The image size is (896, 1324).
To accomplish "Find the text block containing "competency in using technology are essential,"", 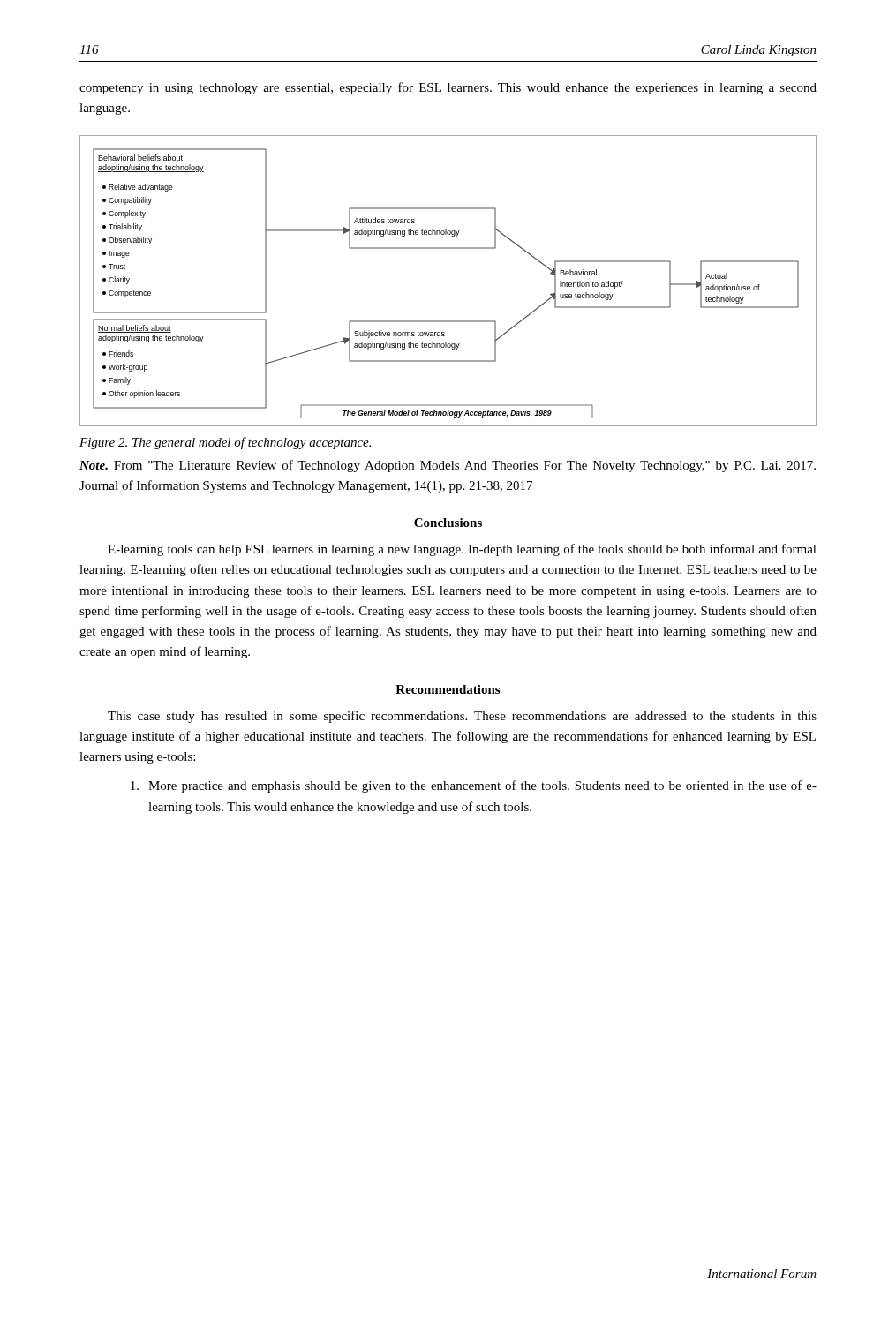I will (448, 98).
